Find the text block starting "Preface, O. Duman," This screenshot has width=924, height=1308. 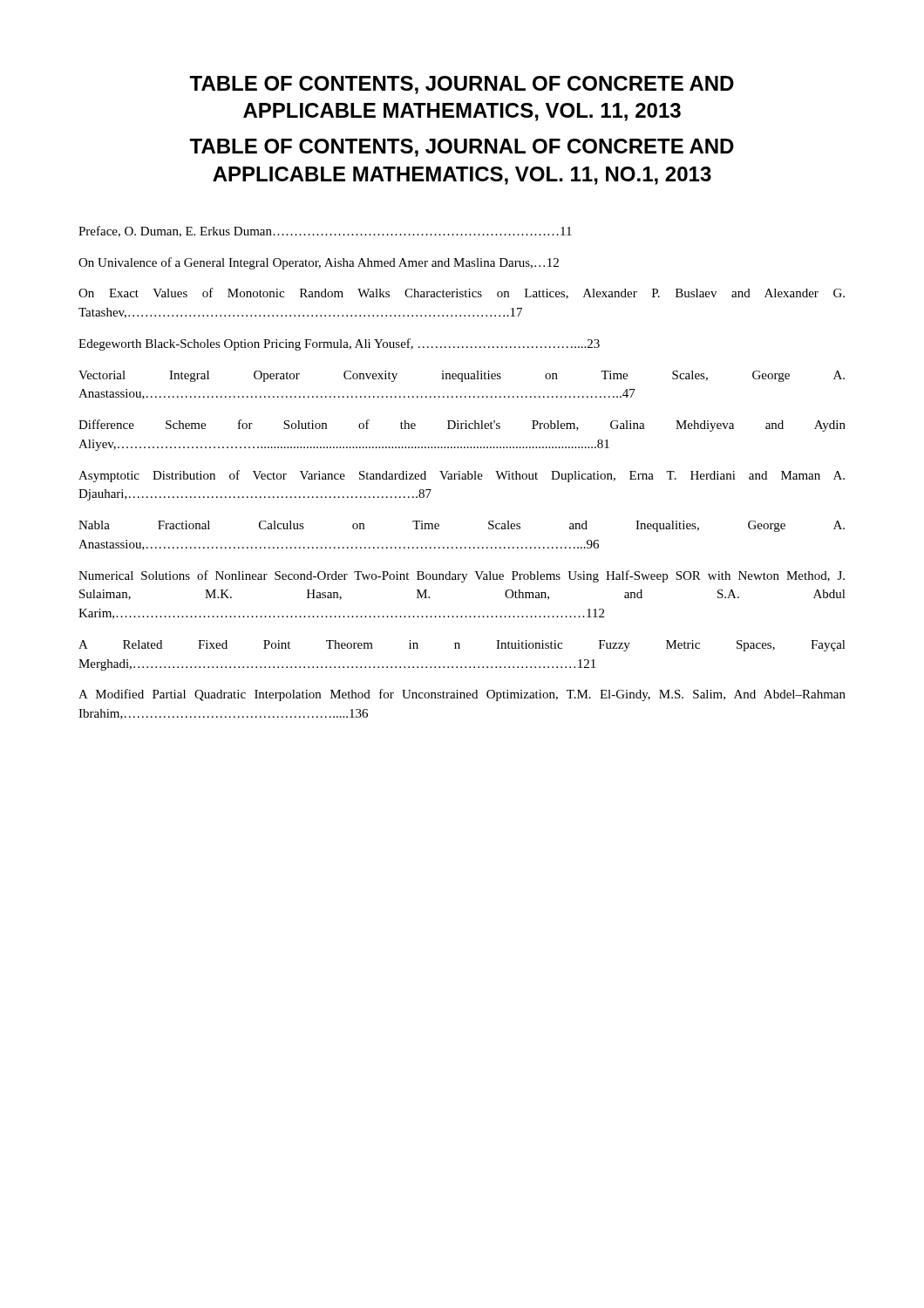pos(325,231)
